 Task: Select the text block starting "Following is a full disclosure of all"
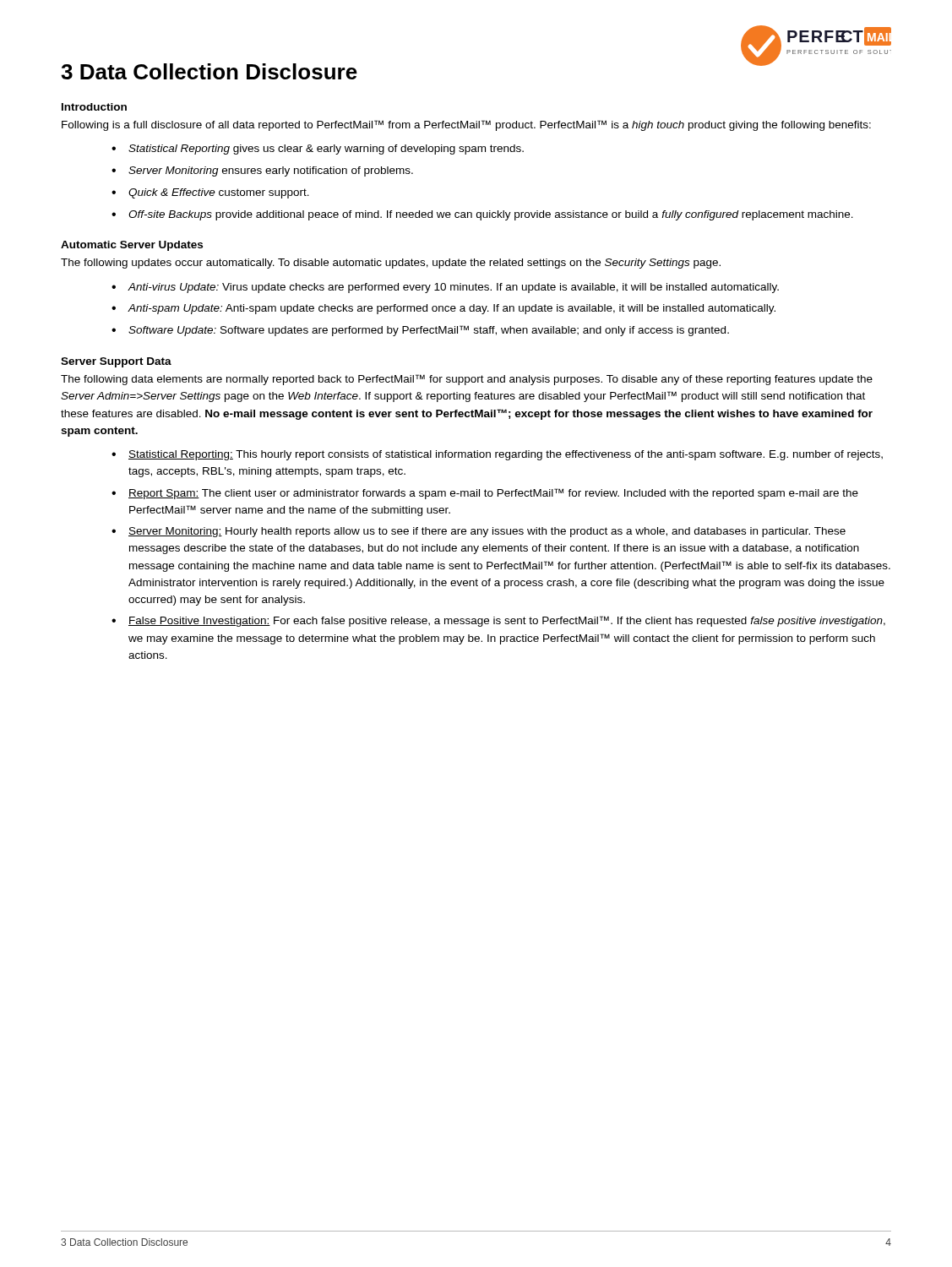coord(466,125)
